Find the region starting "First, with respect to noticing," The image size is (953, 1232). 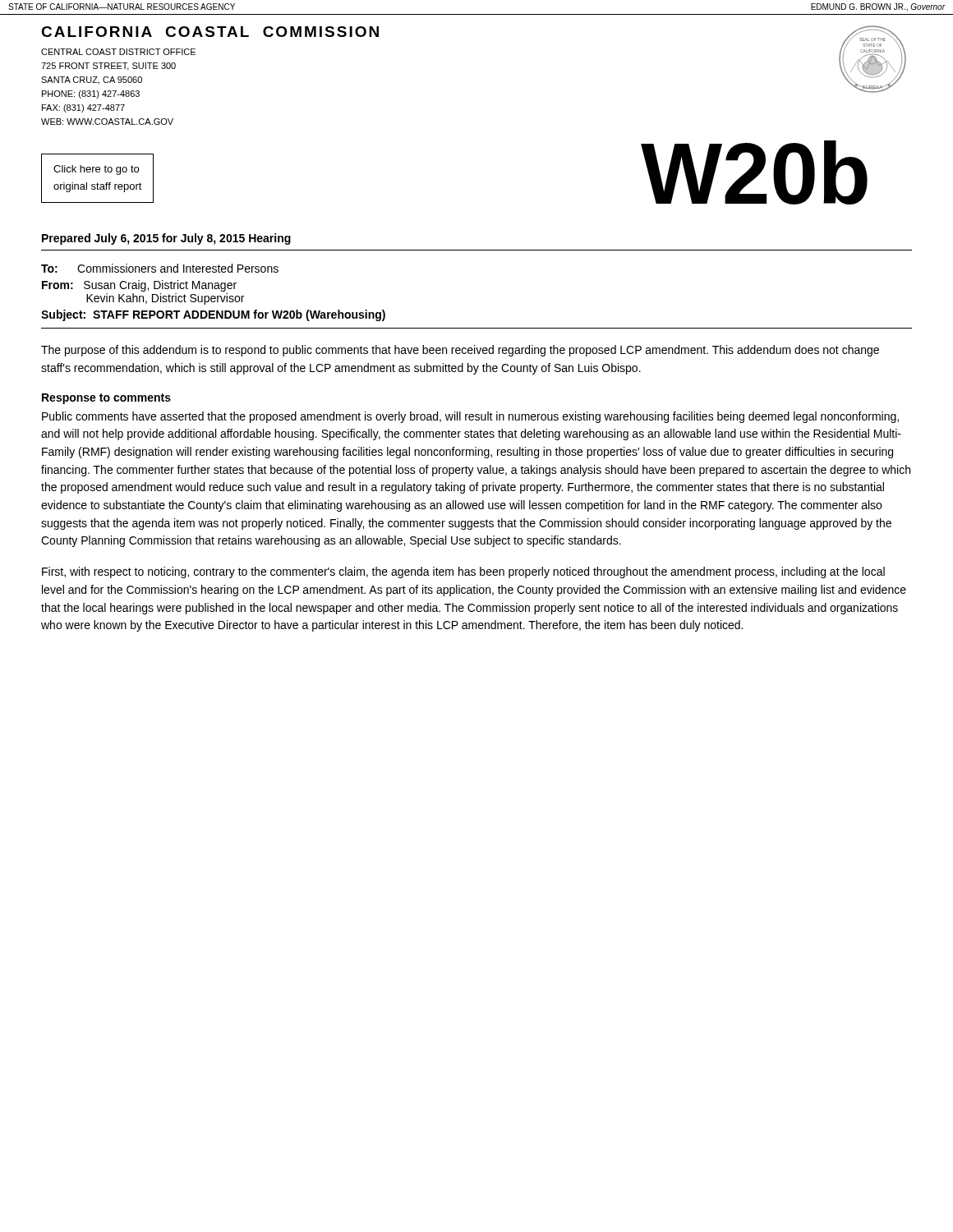(474, 599)
